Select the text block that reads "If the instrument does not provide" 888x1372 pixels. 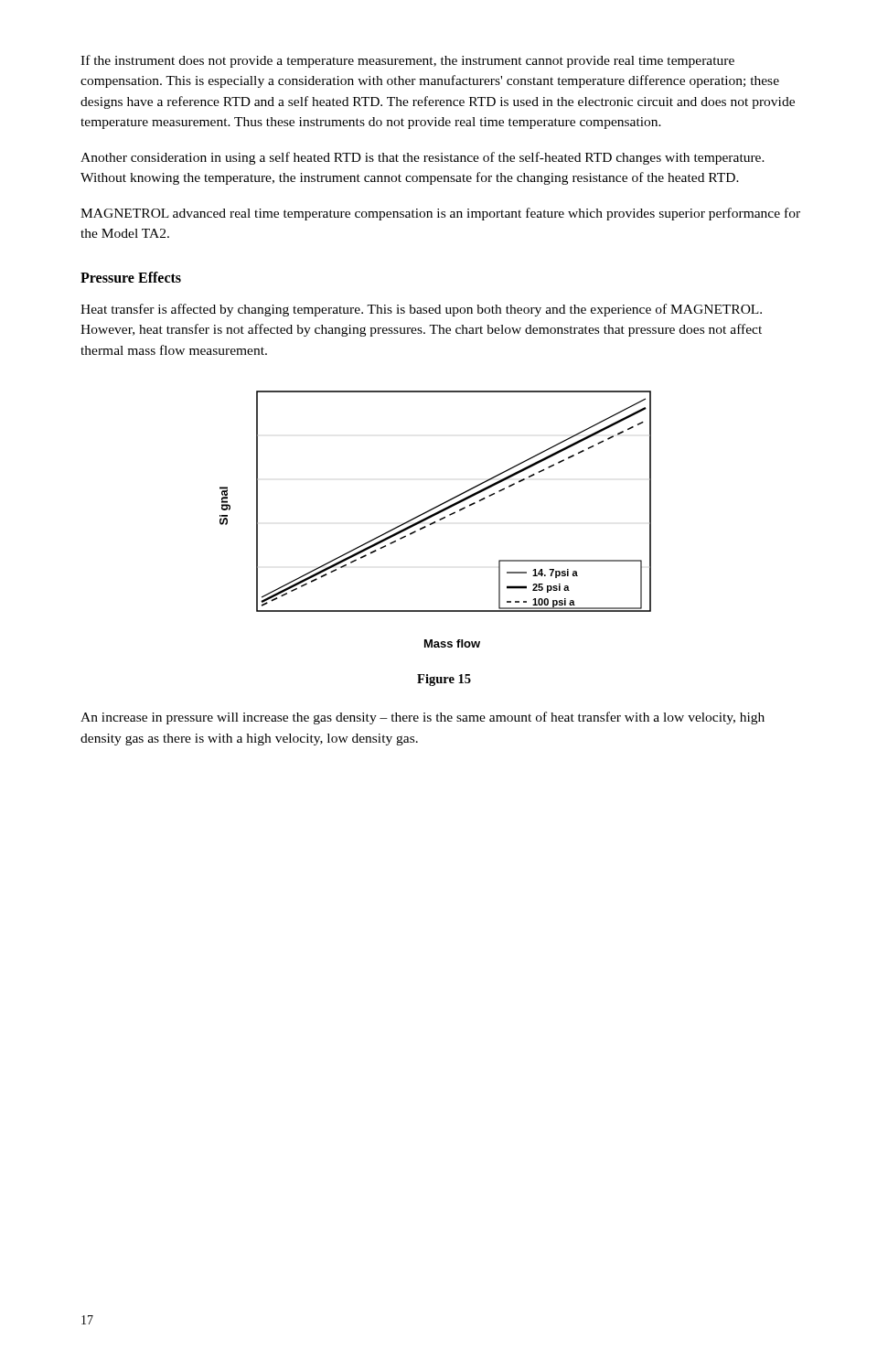tap(444, 91)
